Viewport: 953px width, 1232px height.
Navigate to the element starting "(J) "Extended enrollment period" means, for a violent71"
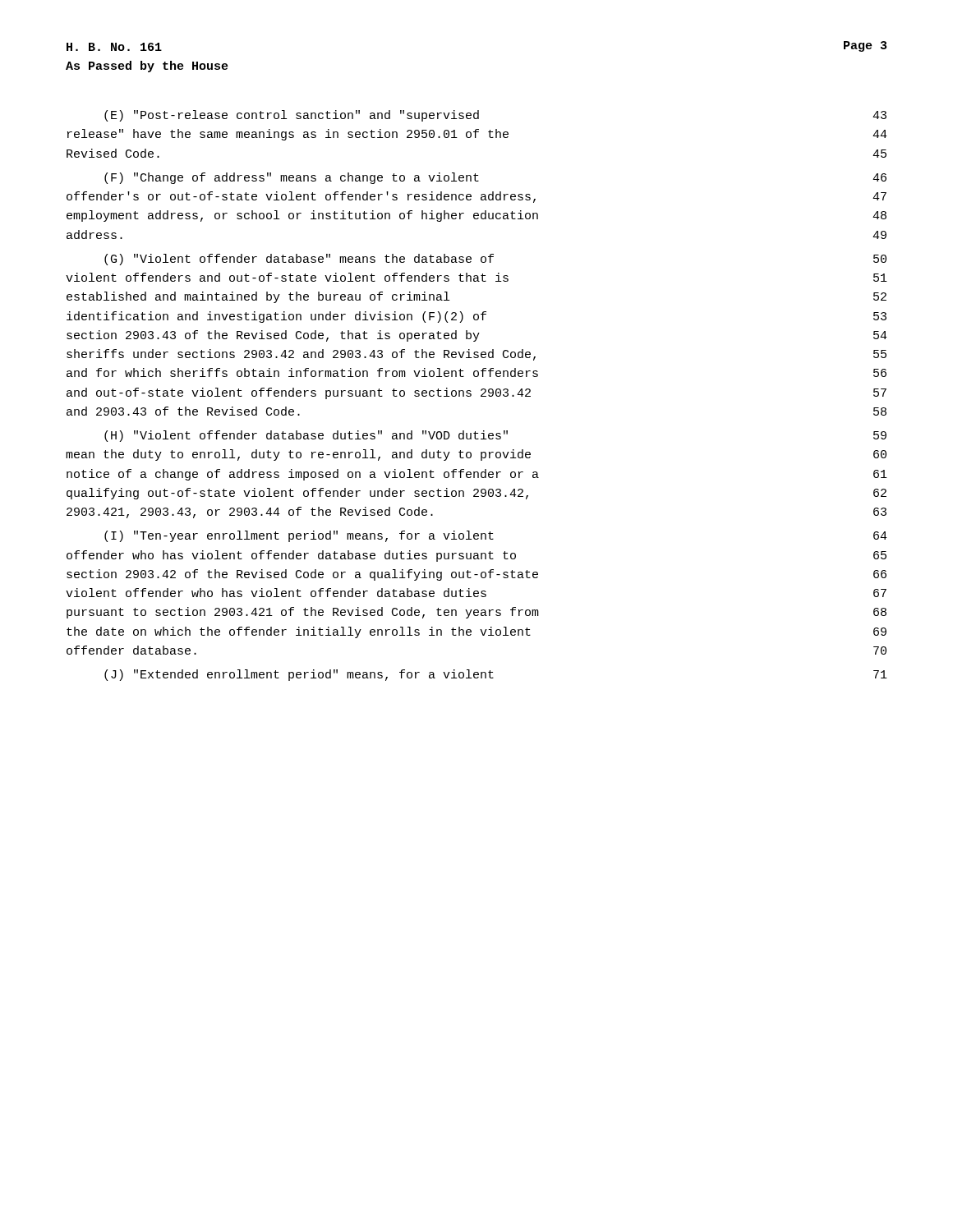[x=476, y=676]
